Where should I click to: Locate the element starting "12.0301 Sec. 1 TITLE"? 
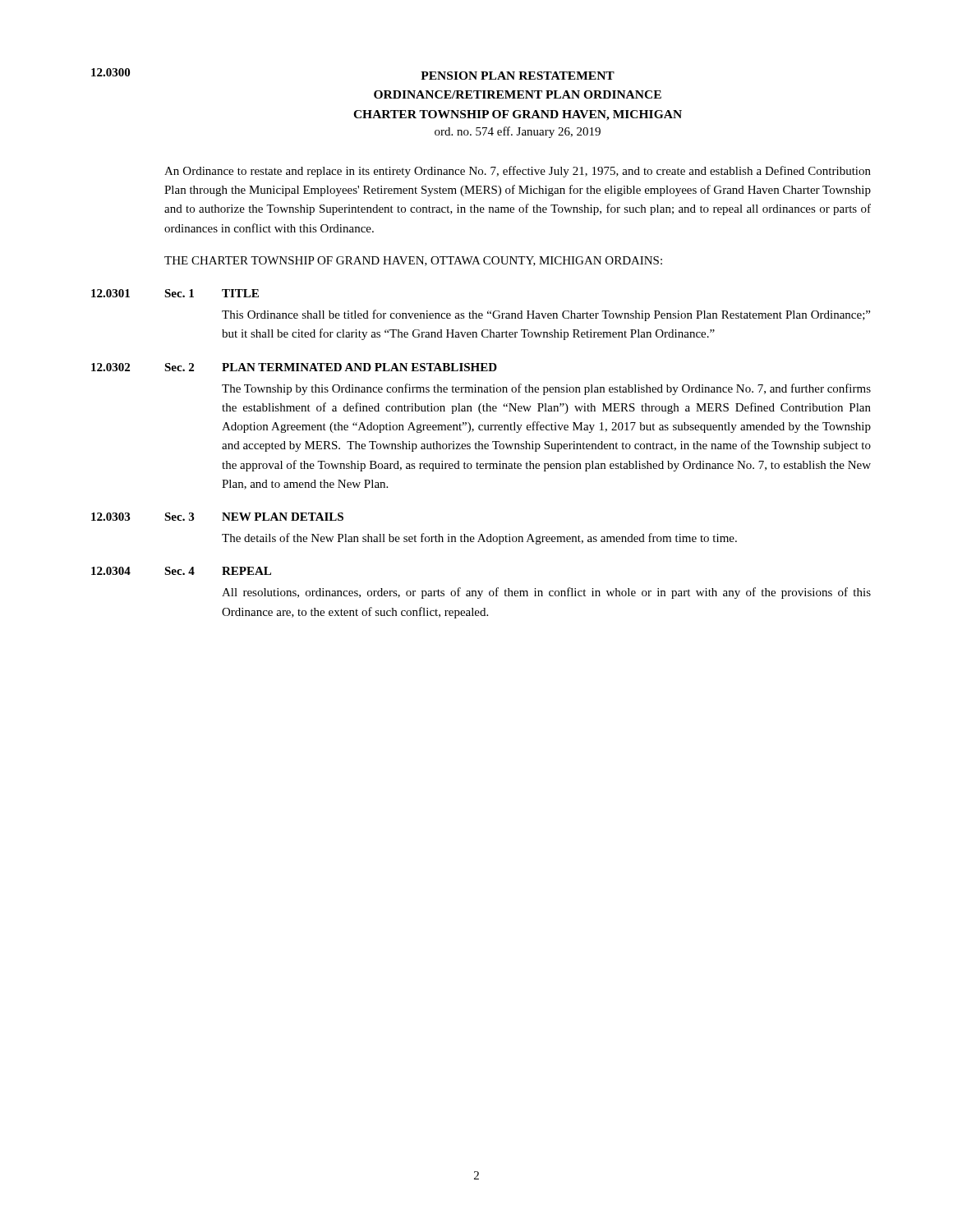tap(175, 294)
